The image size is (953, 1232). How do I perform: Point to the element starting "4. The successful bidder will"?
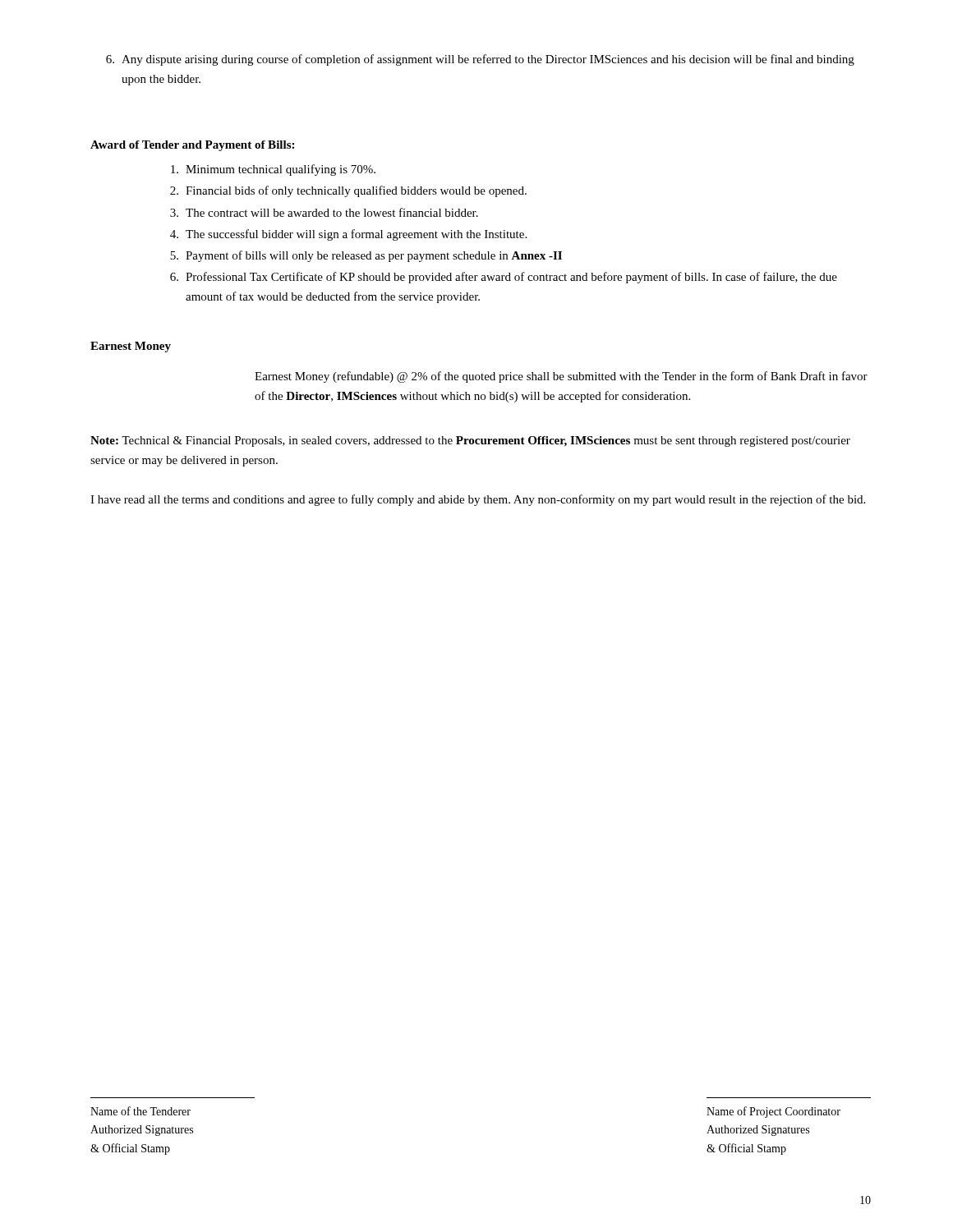point(342,234)
